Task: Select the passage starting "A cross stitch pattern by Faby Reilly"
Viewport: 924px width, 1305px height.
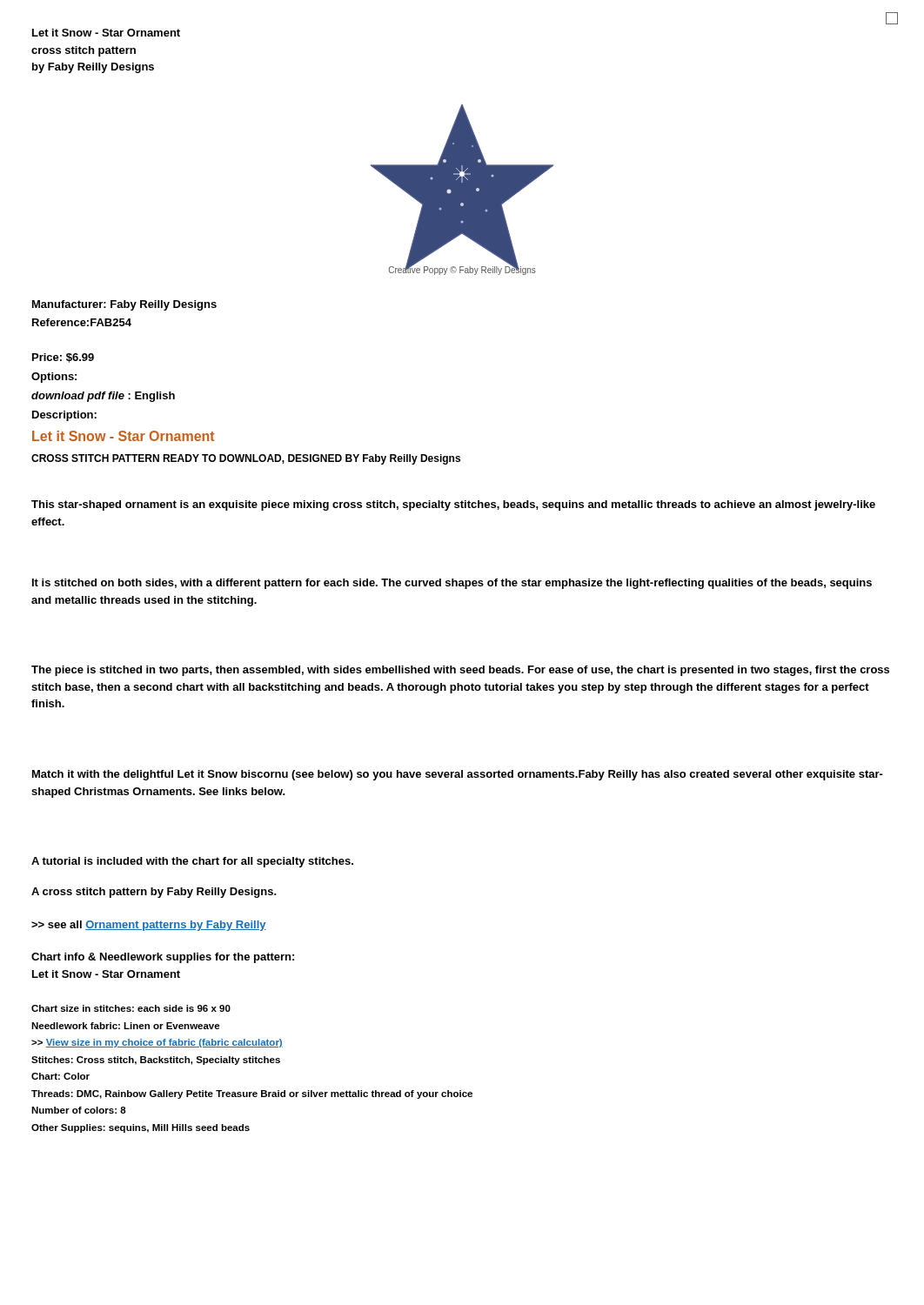Action: point(154,891)
